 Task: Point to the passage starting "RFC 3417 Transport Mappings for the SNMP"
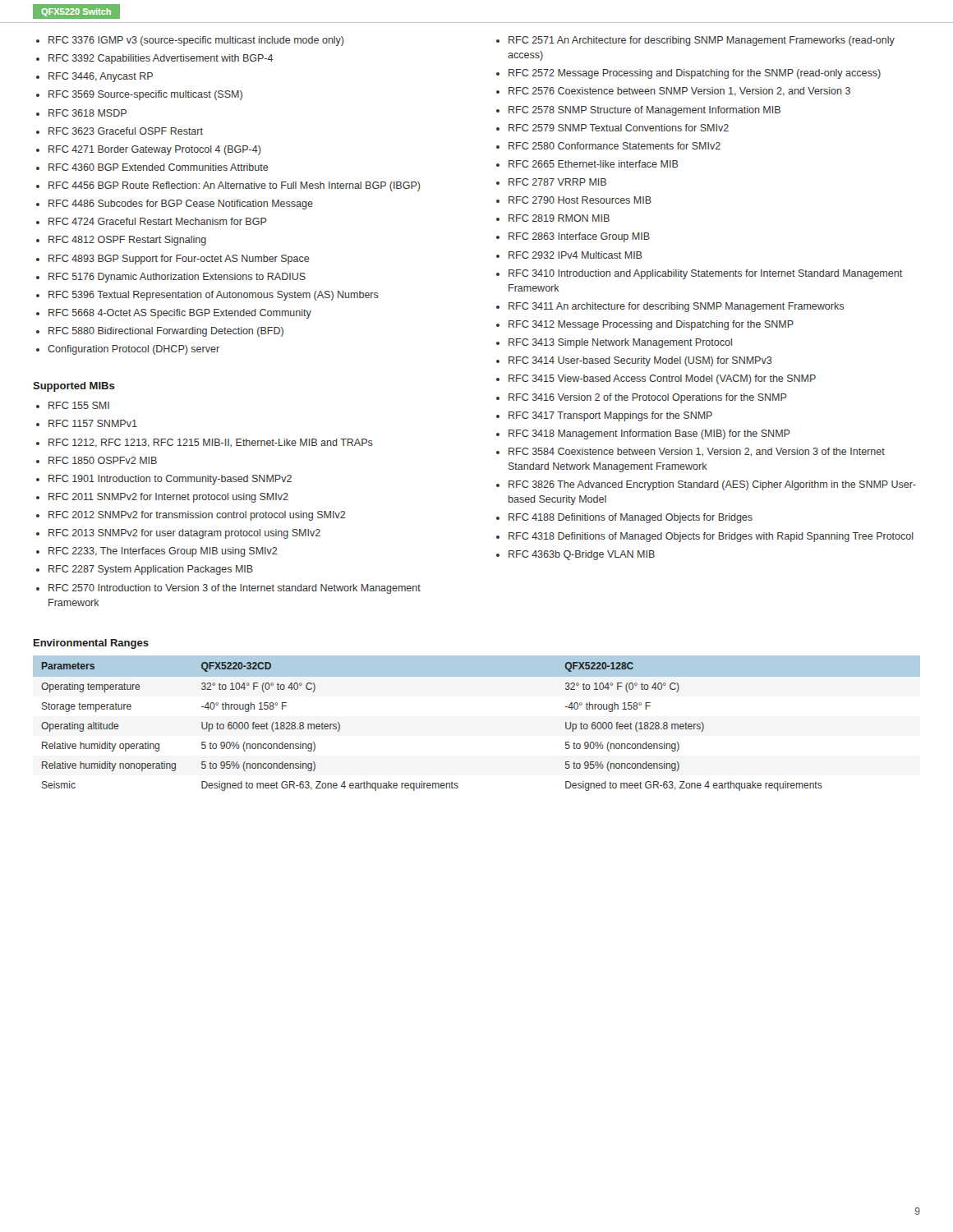click(714, 415)
